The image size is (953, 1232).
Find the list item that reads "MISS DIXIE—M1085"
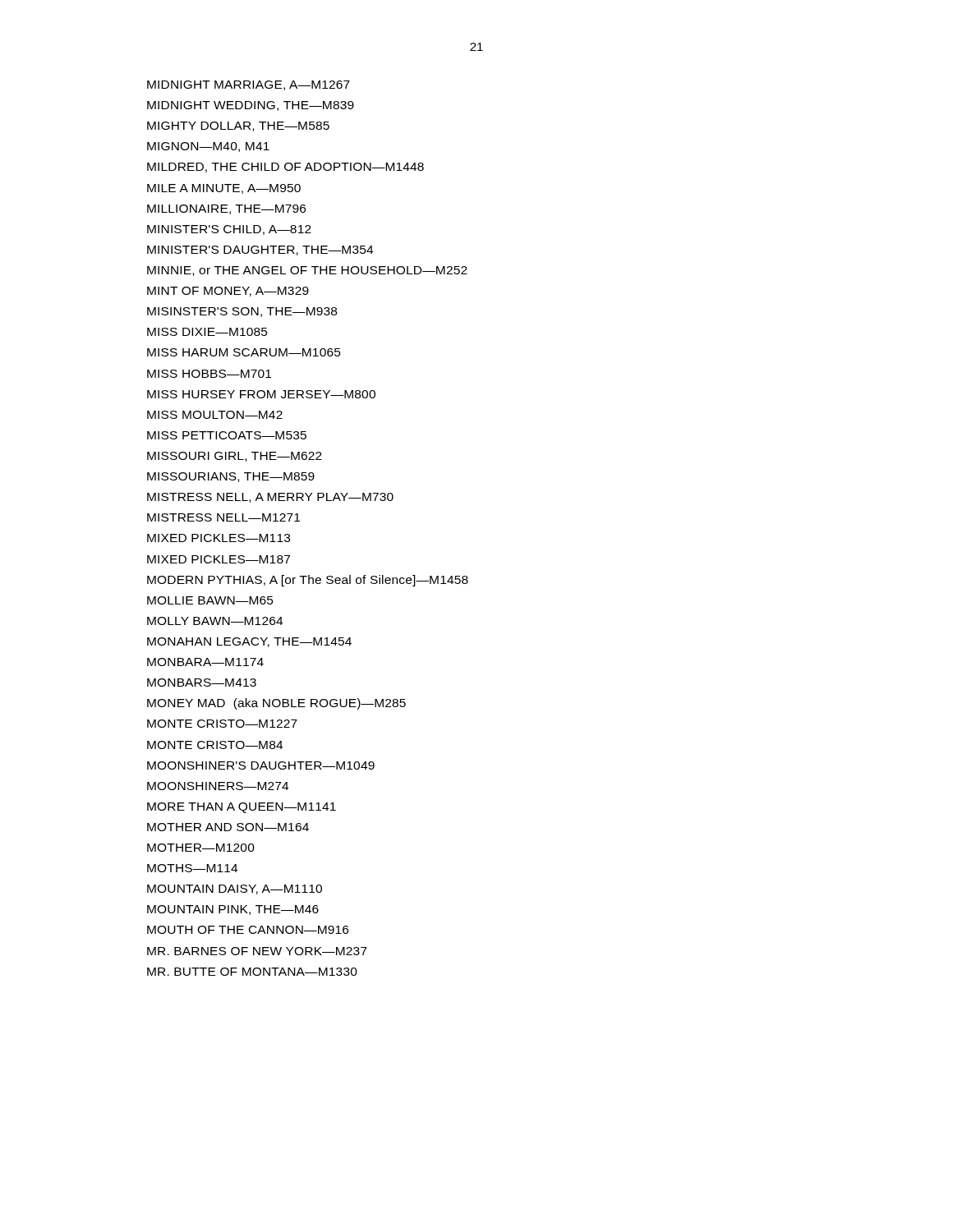207,332
